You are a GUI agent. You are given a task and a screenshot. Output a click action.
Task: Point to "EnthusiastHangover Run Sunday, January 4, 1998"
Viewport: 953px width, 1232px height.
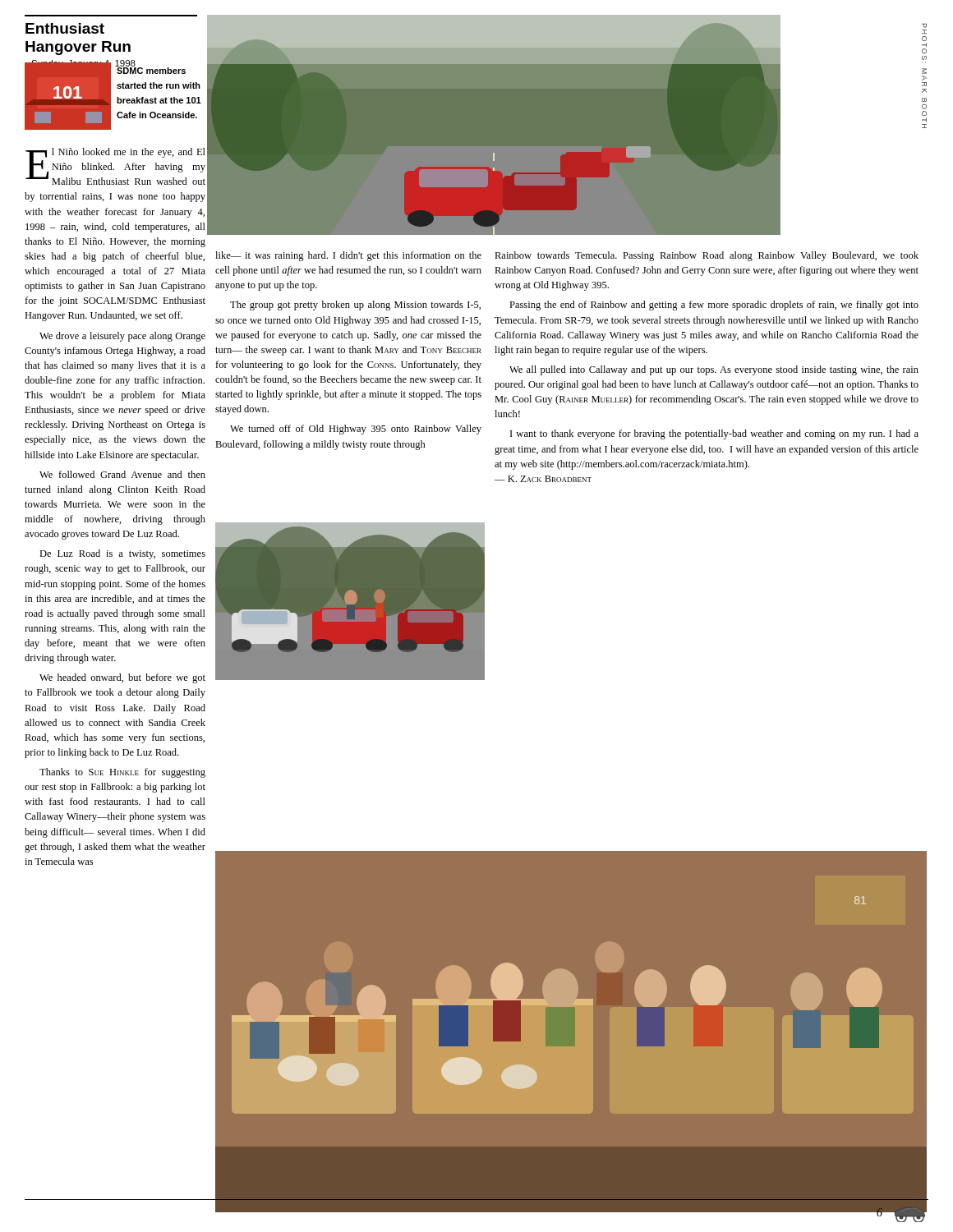pos(111,41)
